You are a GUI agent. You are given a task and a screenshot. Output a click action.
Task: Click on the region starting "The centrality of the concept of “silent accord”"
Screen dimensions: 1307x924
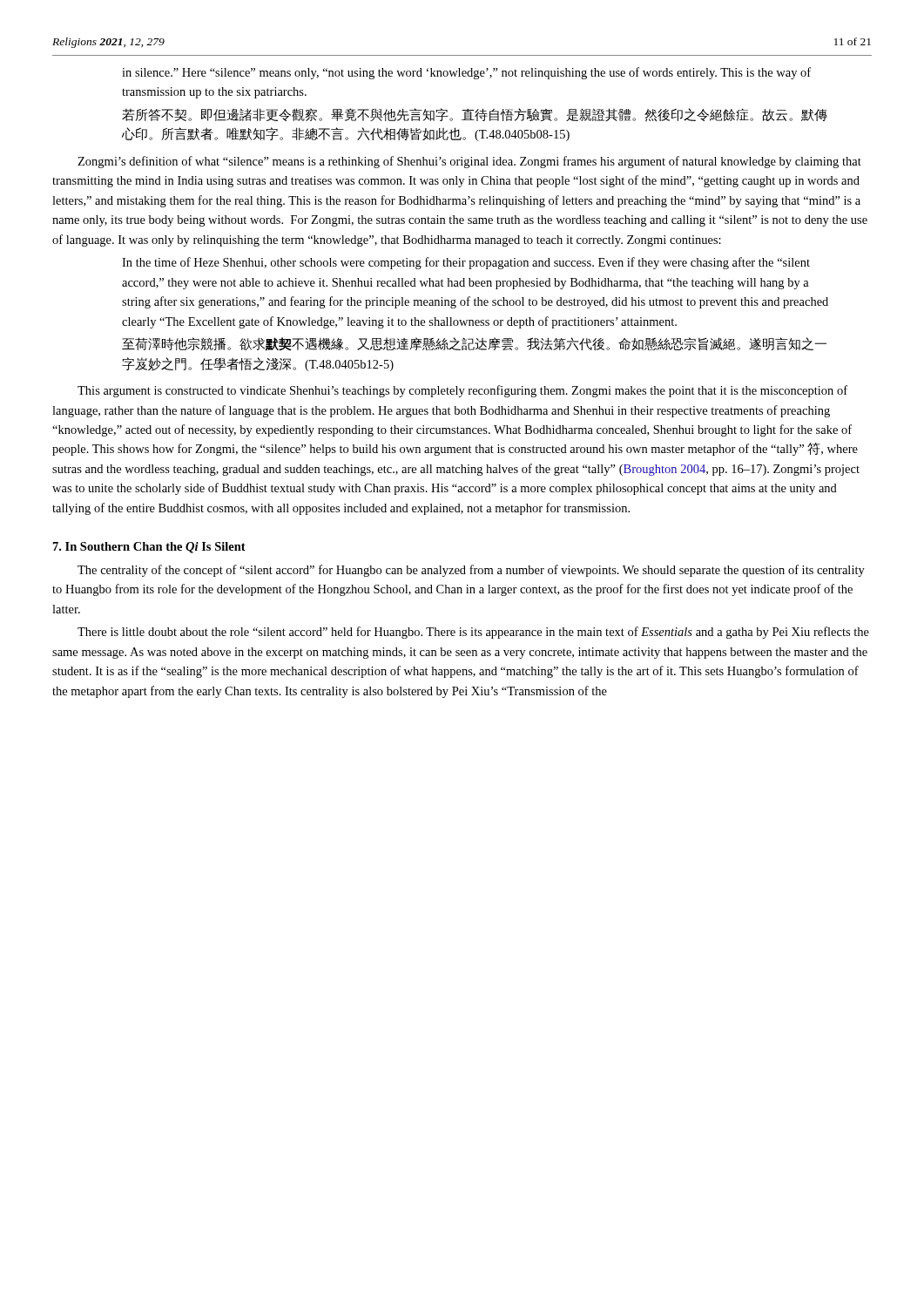pyautogui.click(x=462, y=589)
